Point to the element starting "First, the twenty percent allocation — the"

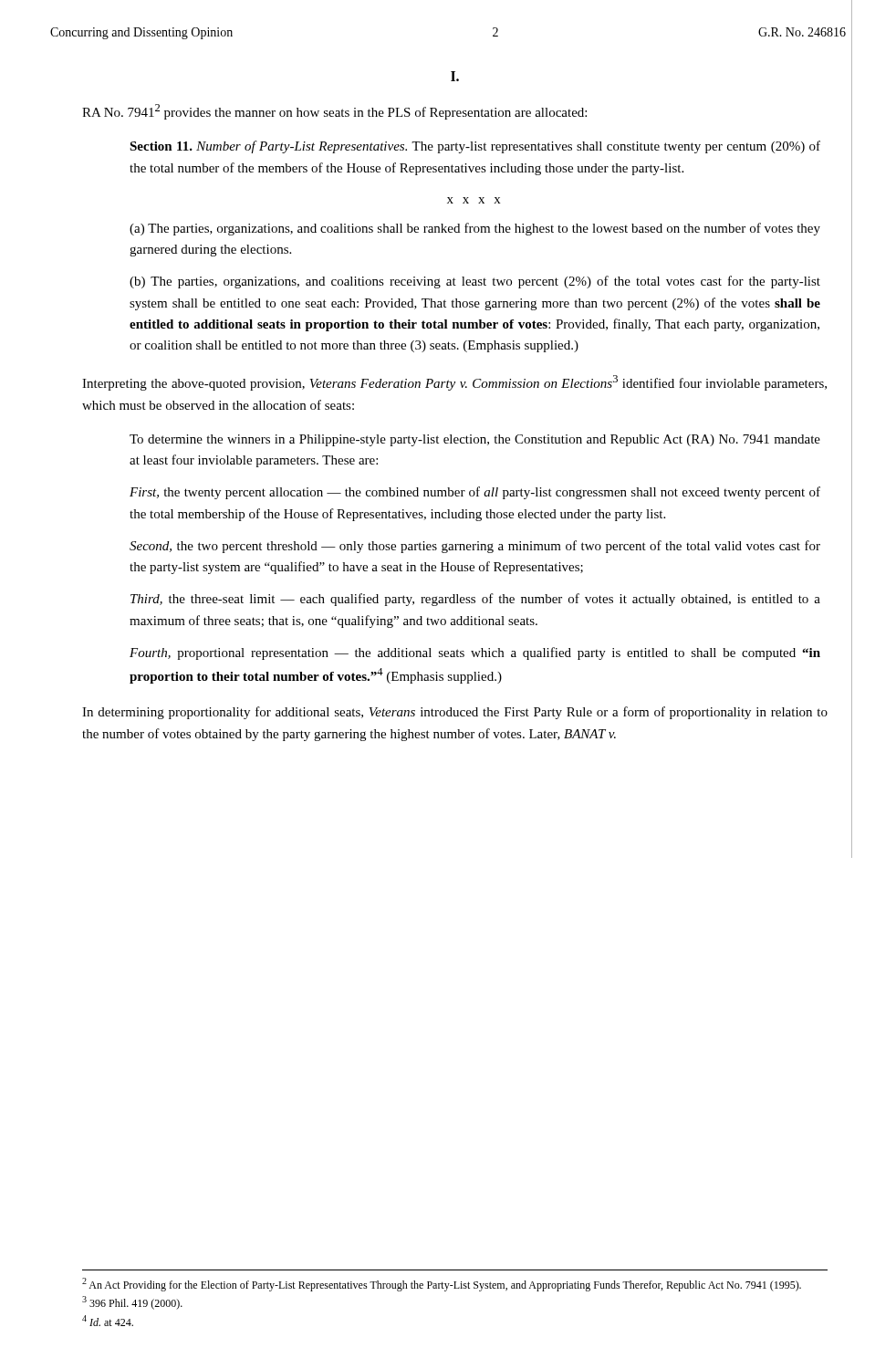point(475,503)
